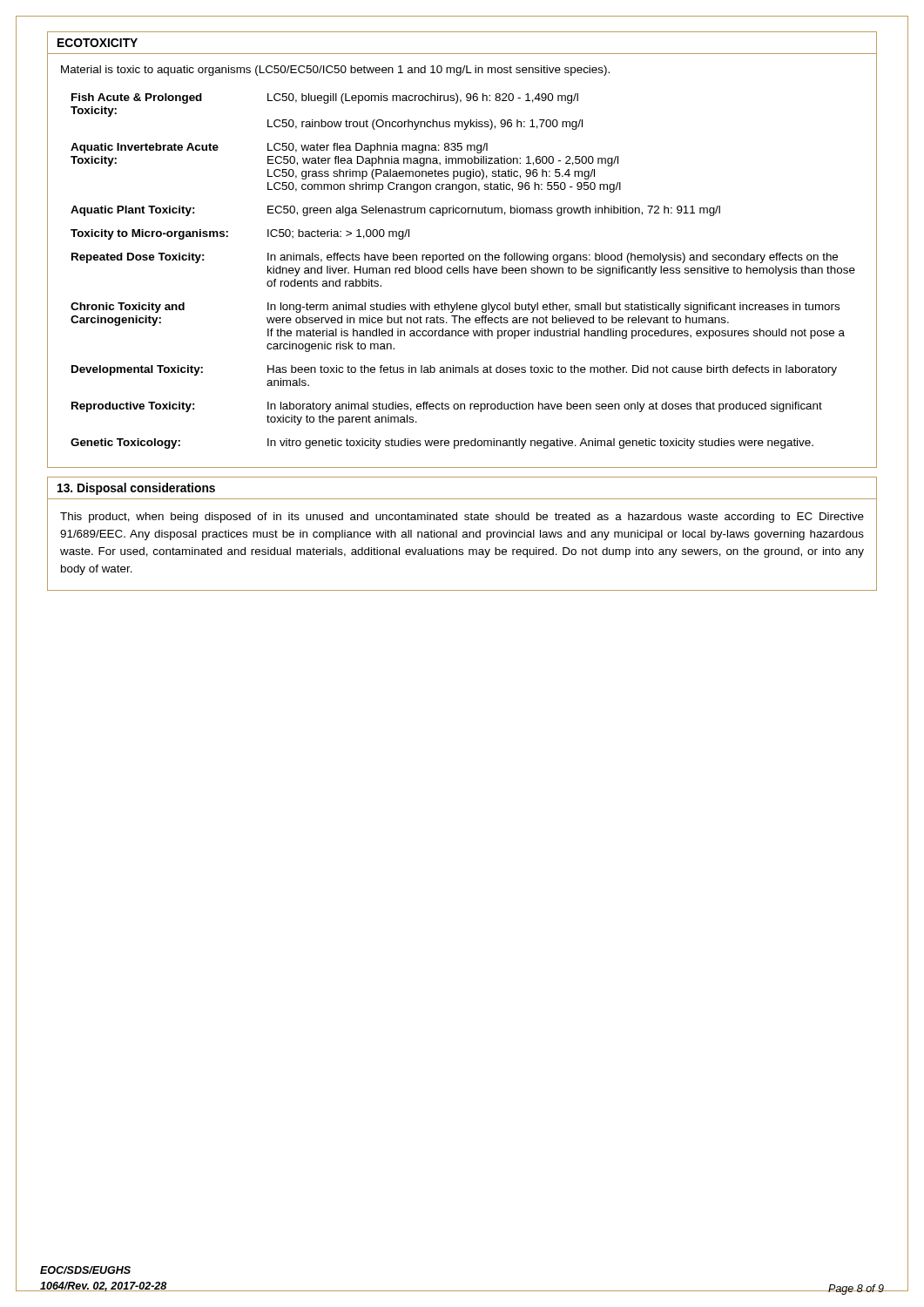The height and width of the screenshot is (1307, 924).
Task: Find the element starting "Chronic Toxicity and Carcinogenicity: In long-term animal"
Action: (x=462, y=327)
